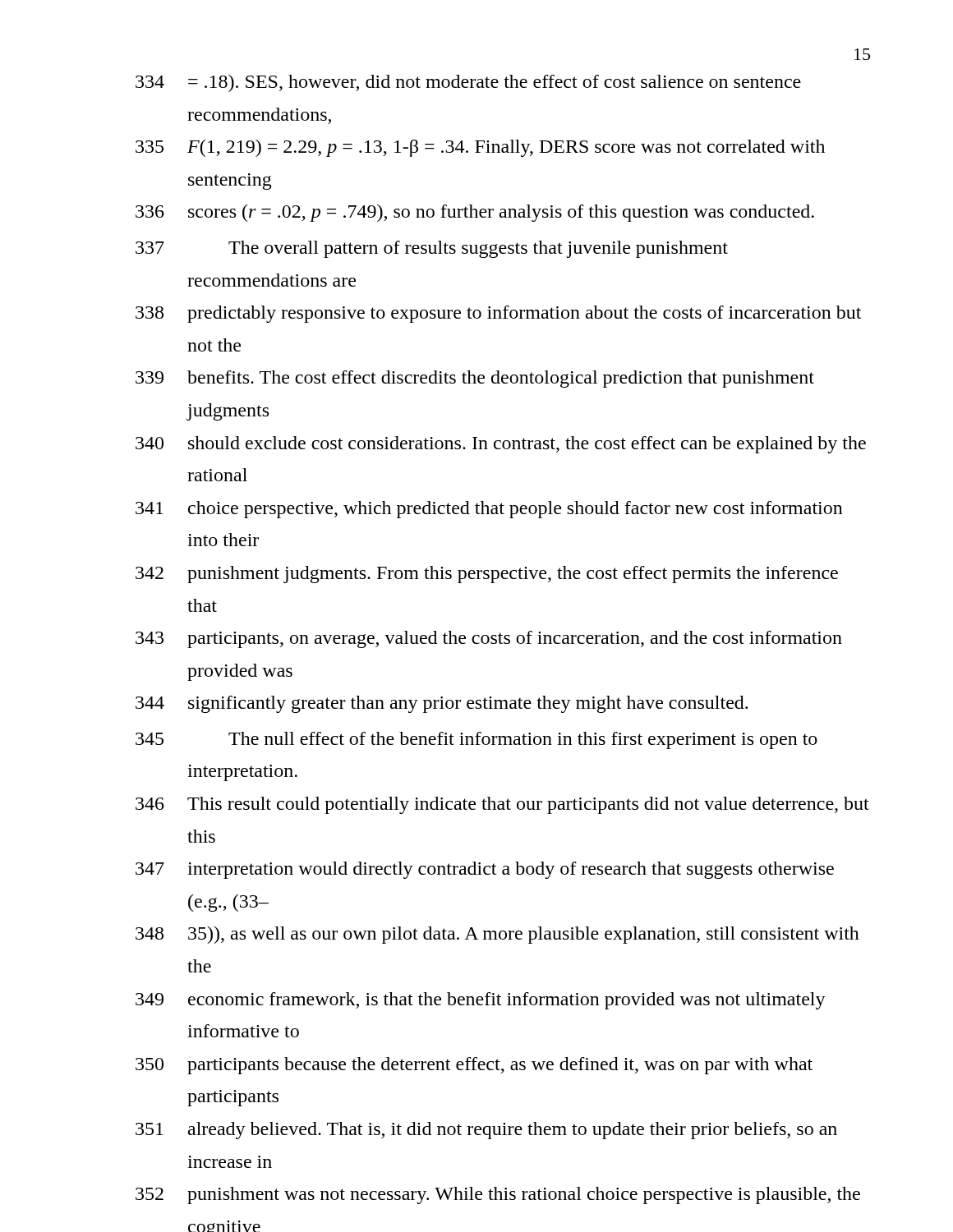This screenshot has height=1232, width=953.
Task: Locate the text block that says "348 35)), as well as our own"
Action: 493,950
